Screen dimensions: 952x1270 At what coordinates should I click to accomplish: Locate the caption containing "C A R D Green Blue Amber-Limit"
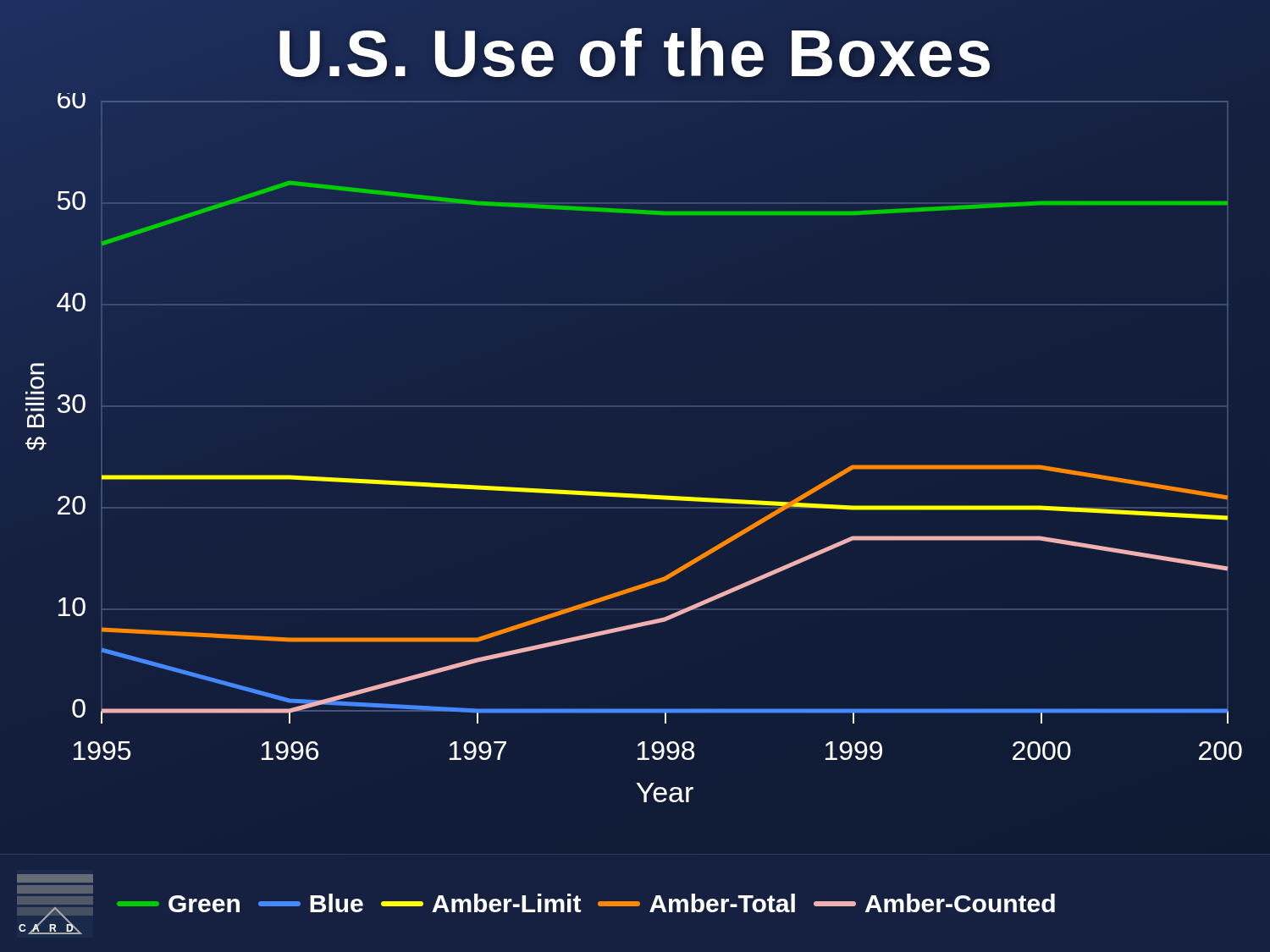click(541, 903)
